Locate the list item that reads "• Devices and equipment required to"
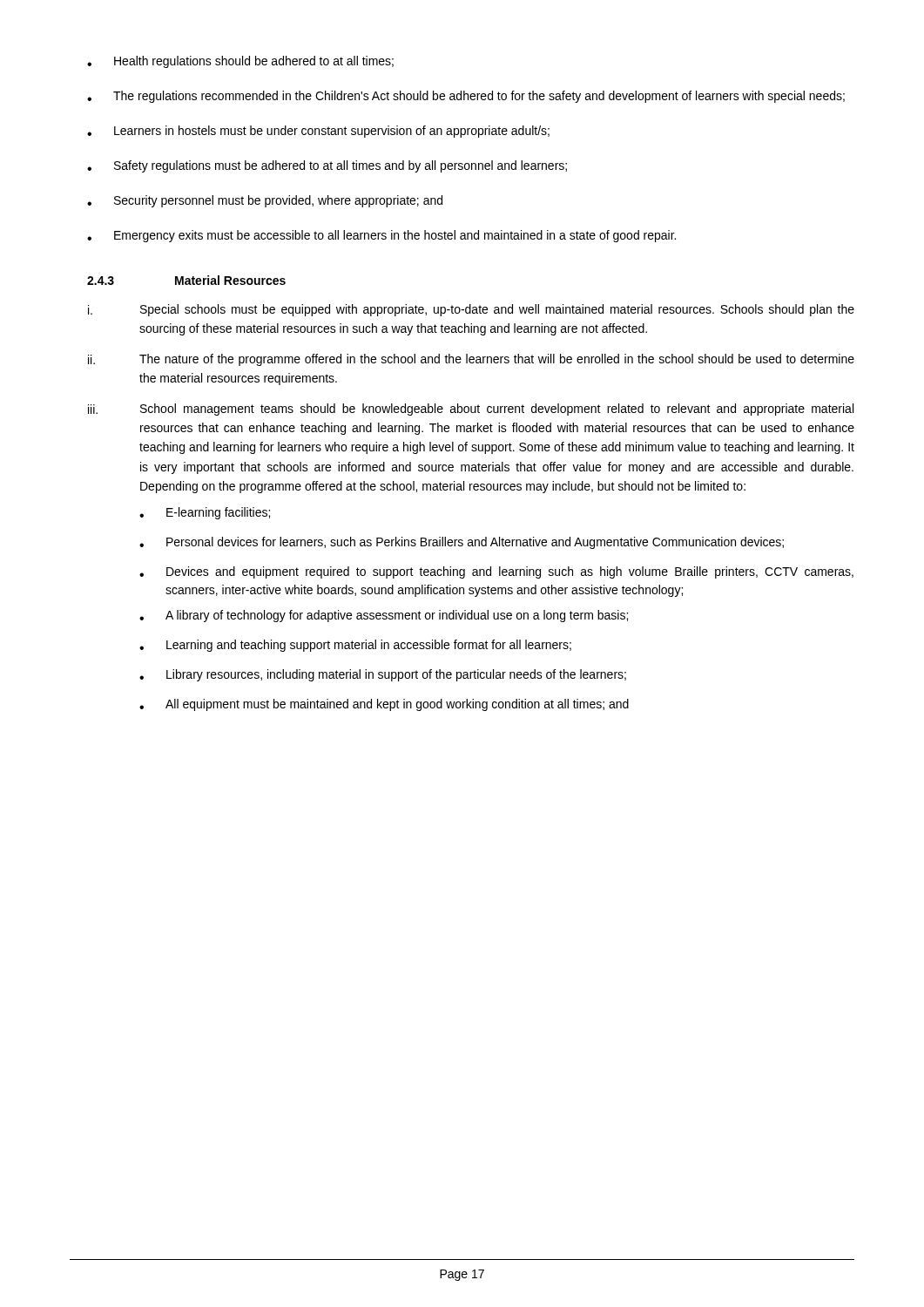924x1307 pixels. (497, 581)
